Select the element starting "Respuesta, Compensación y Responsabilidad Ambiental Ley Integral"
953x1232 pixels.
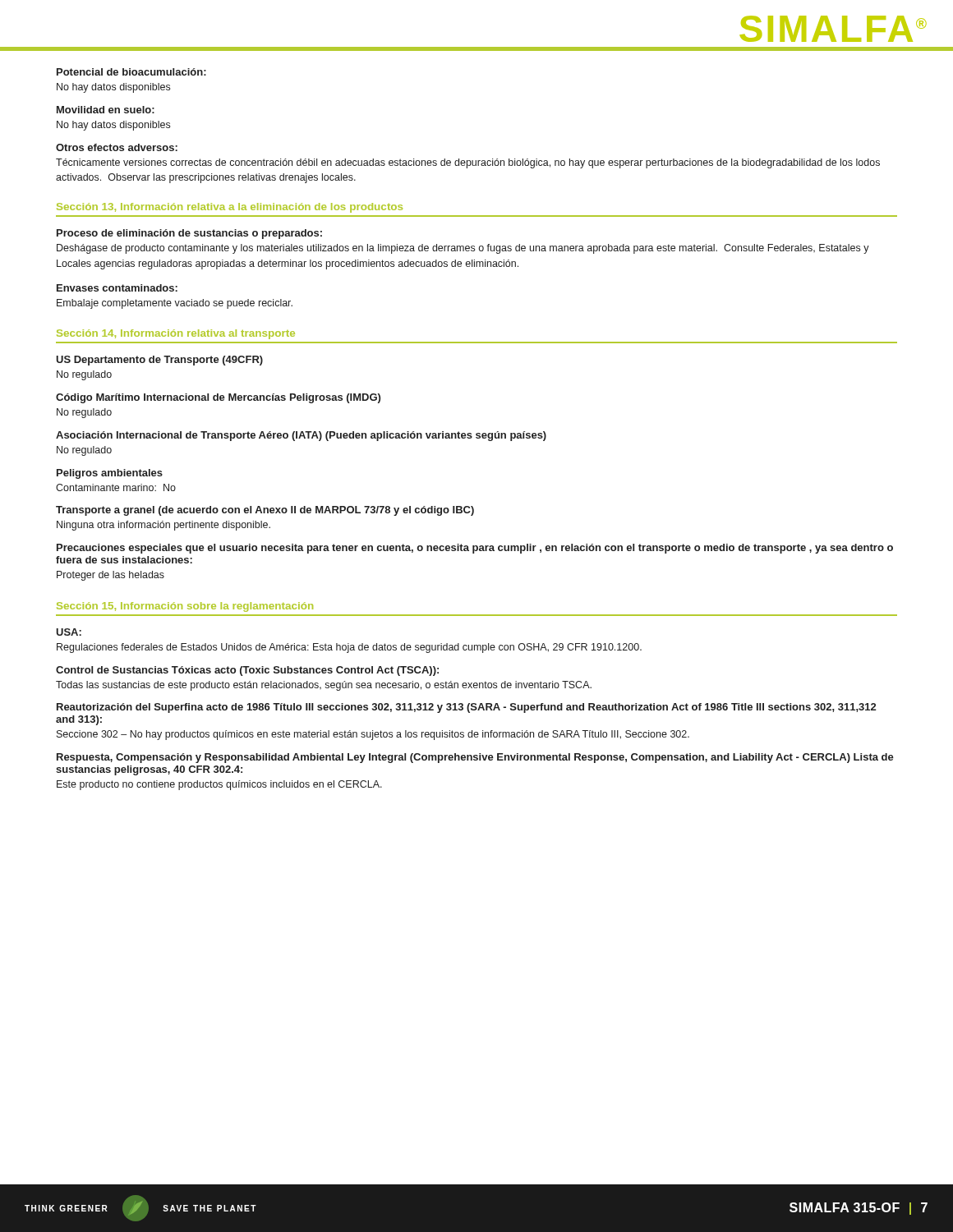tap(475, 758)
